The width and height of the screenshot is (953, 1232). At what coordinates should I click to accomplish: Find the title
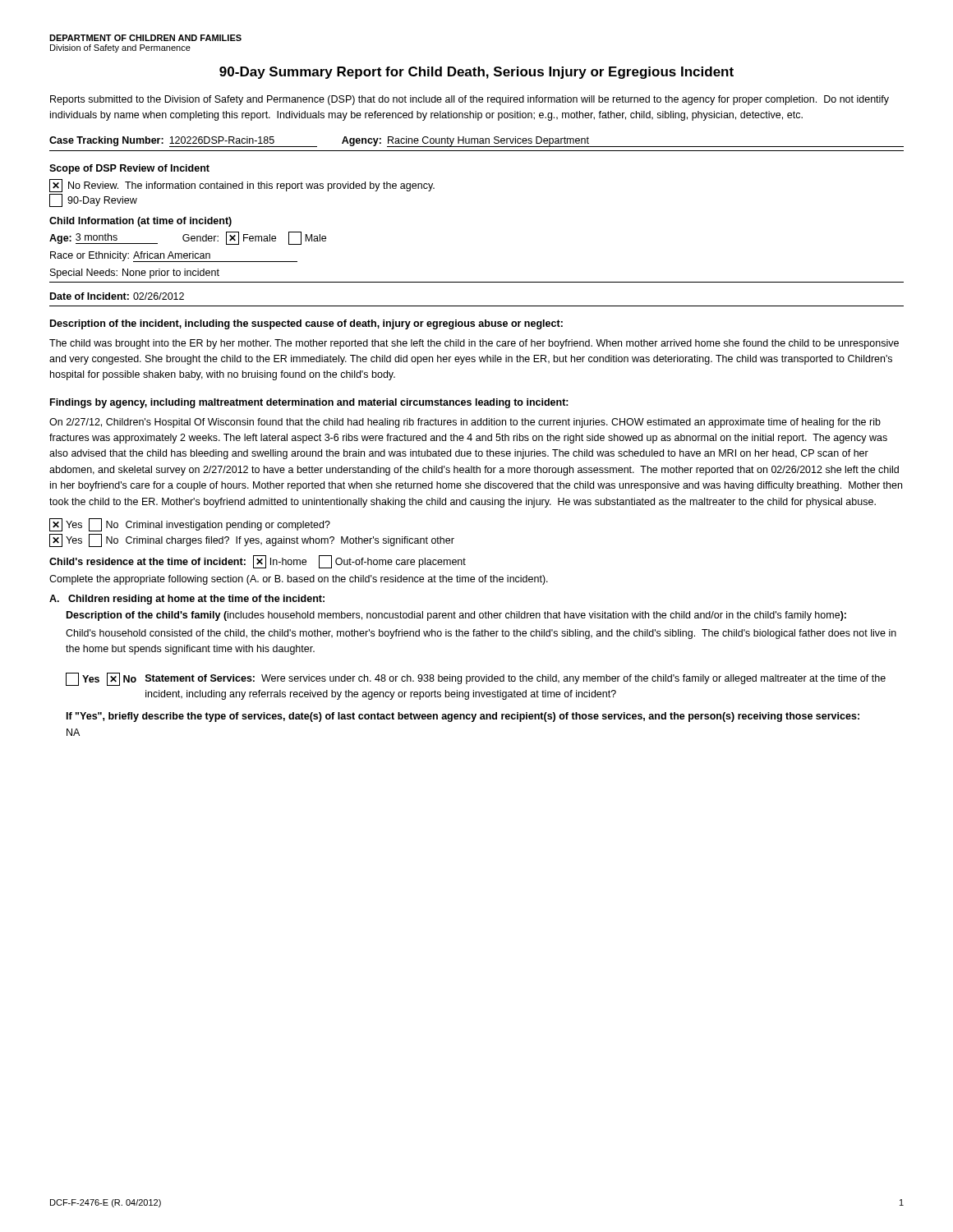click(476, 72)
